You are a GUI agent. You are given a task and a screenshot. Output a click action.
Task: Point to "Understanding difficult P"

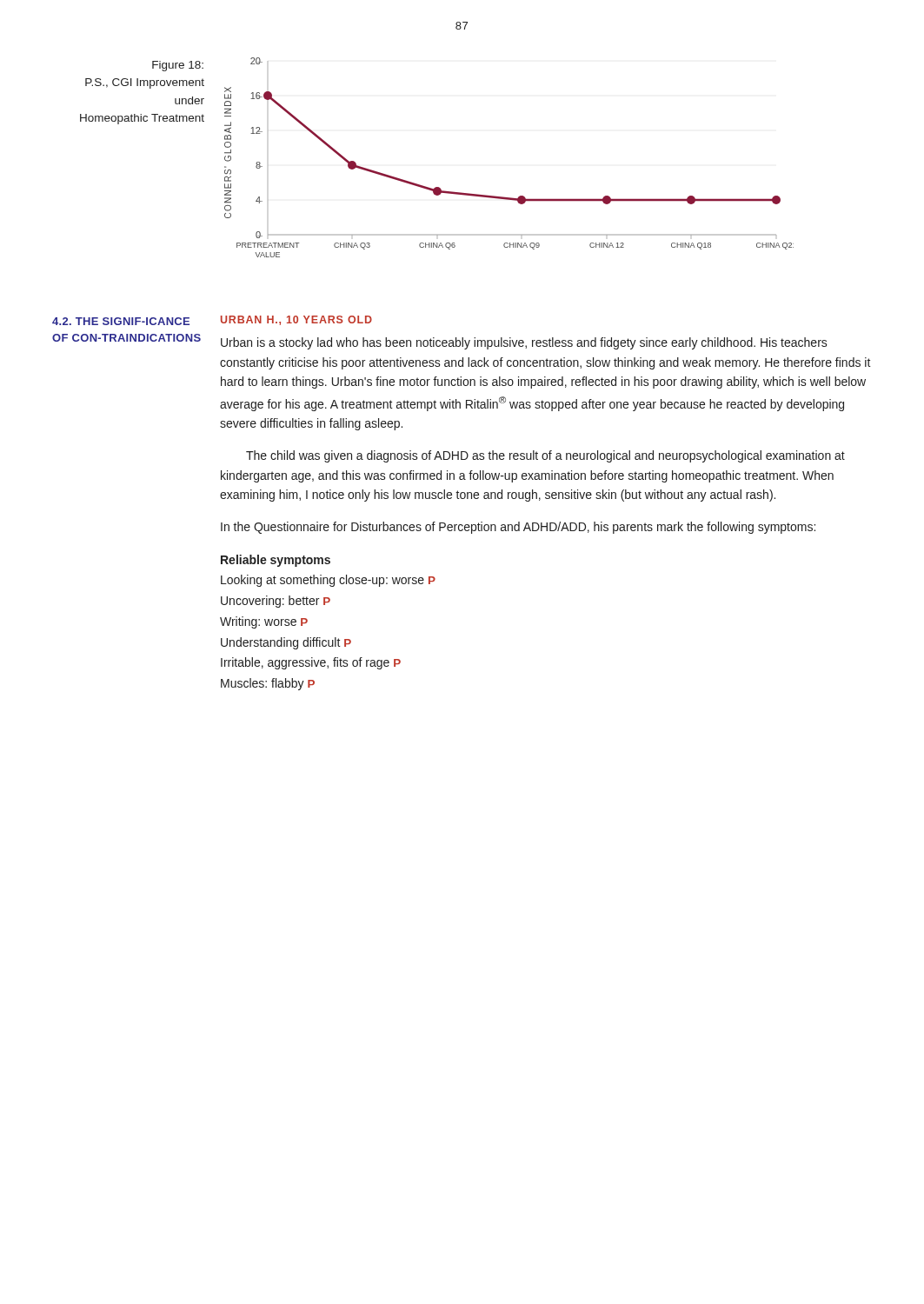pyautogui.click(x=286, y=642)
